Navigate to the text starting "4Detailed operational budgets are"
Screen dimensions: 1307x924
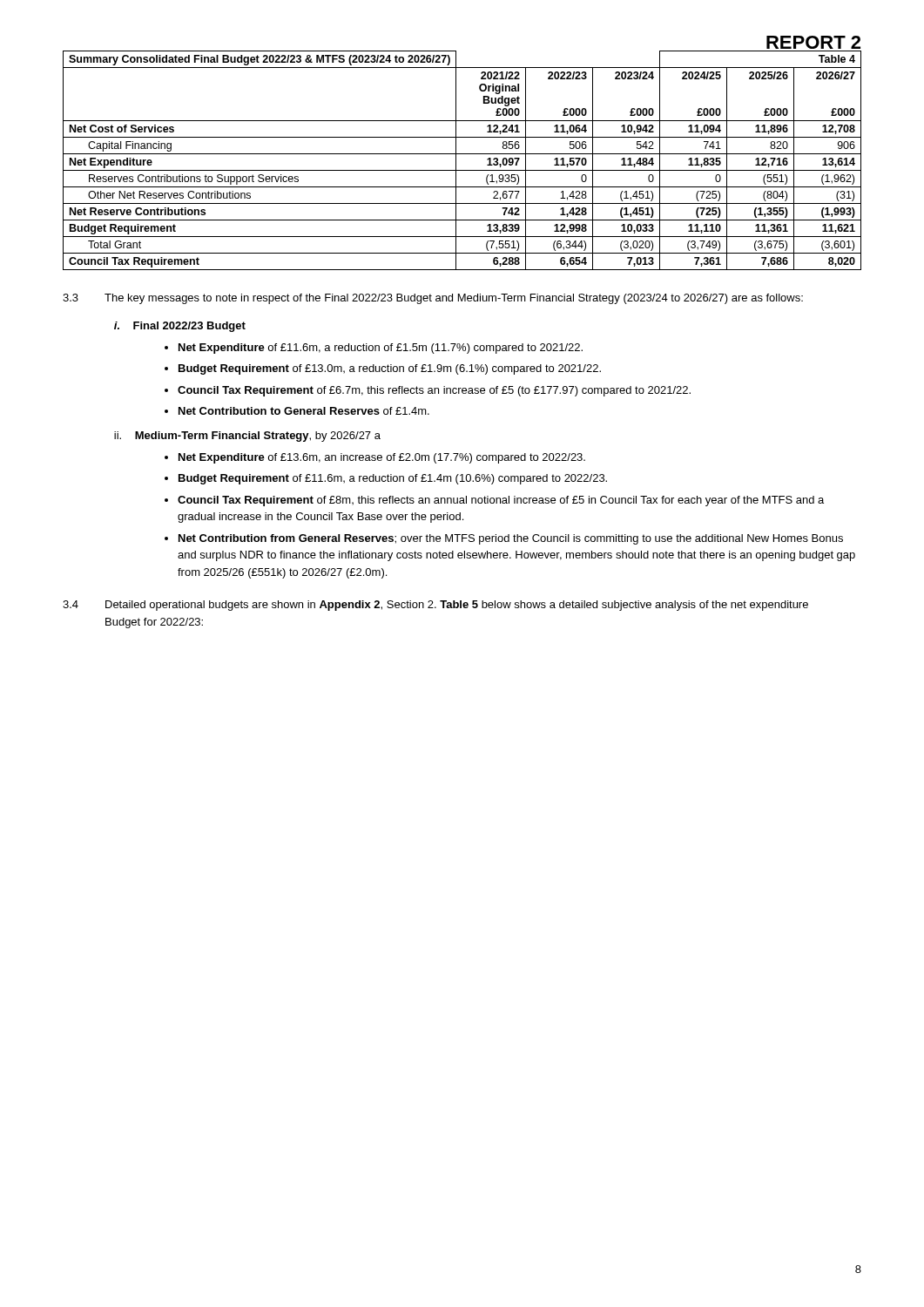click(449, 613)
